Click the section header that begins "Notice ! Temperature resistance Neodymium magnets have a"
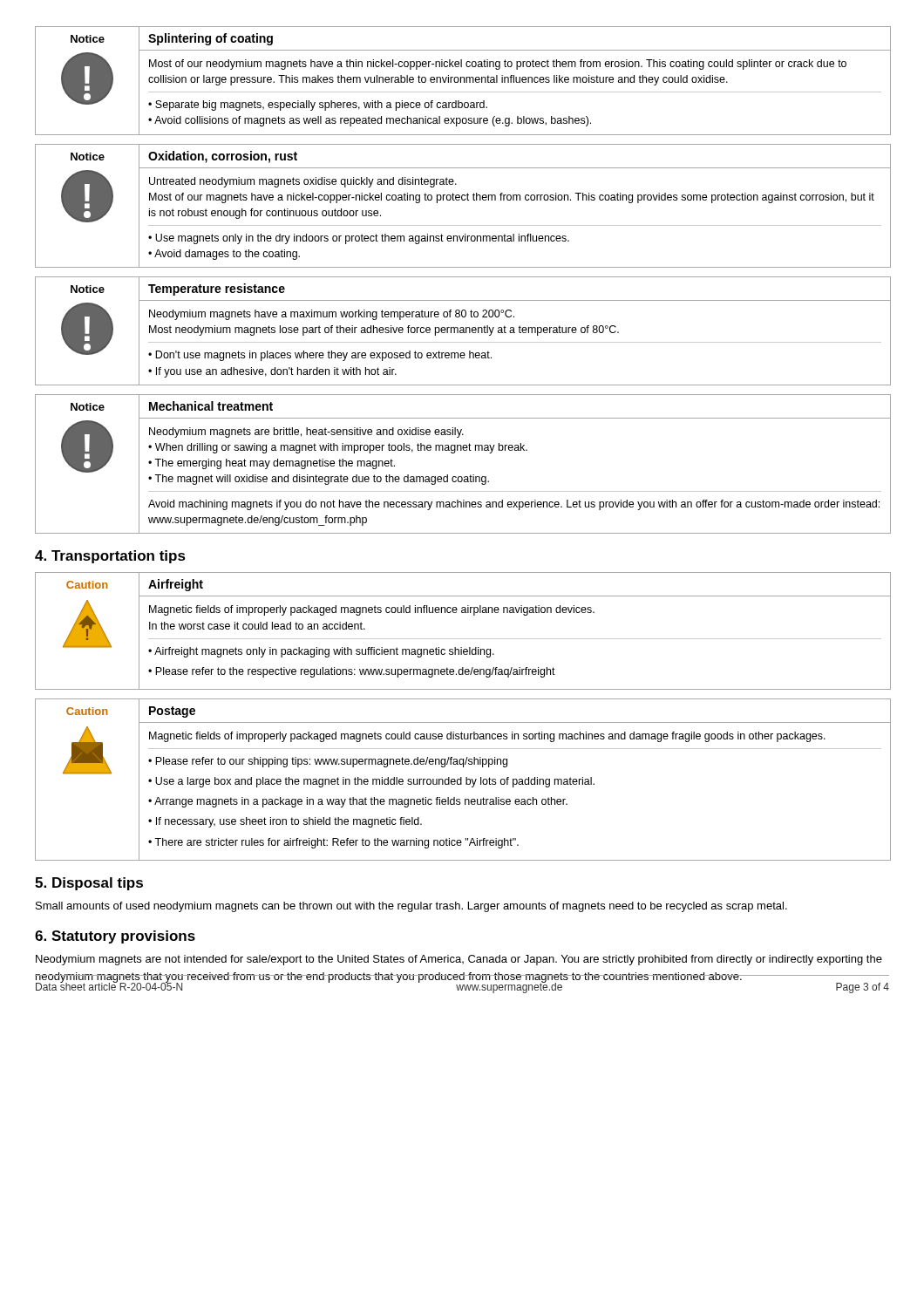 click(463, 331)
